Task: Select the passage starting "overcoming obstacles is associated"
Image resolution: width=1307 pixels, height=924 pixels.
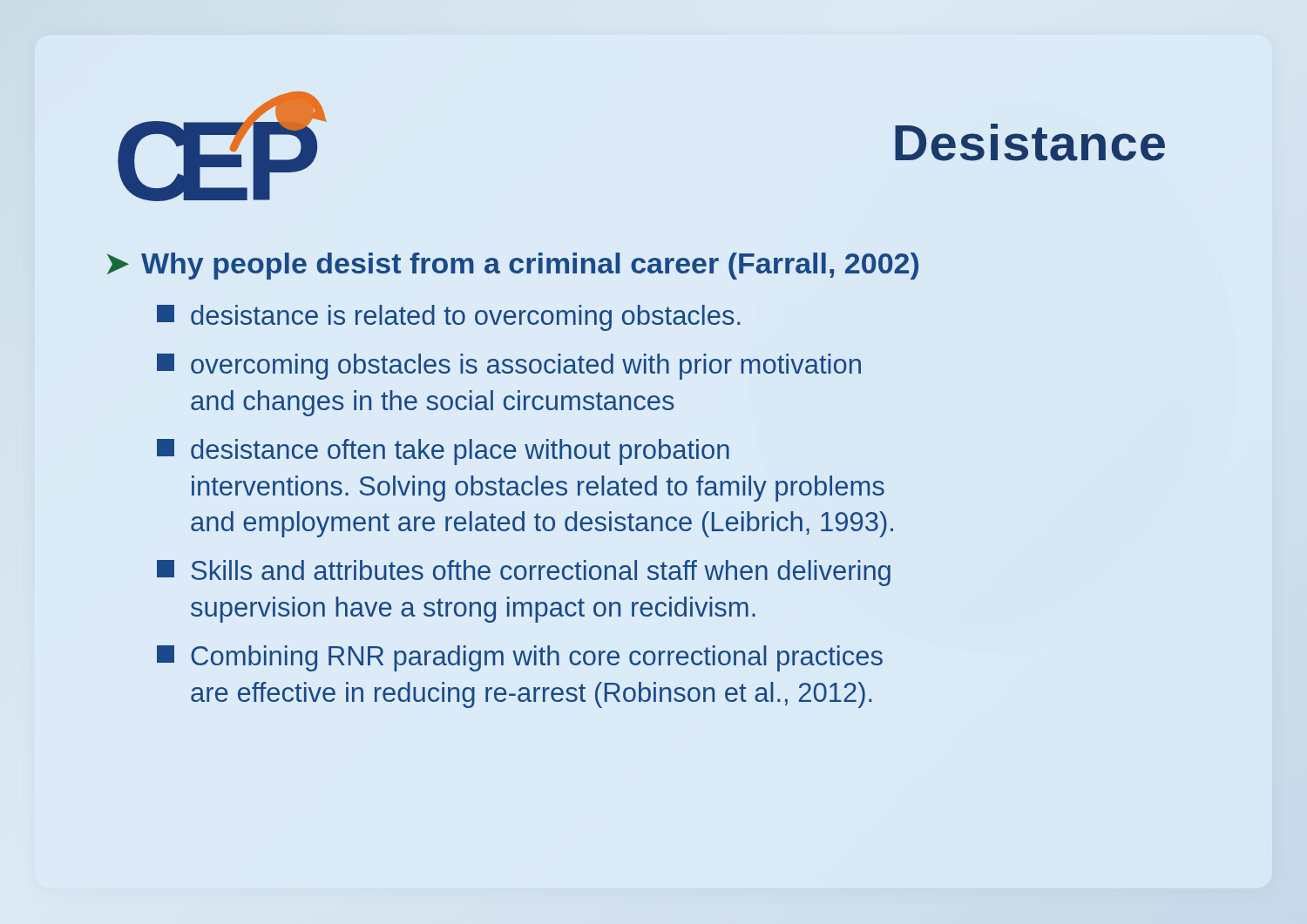Action: point(706,383)
